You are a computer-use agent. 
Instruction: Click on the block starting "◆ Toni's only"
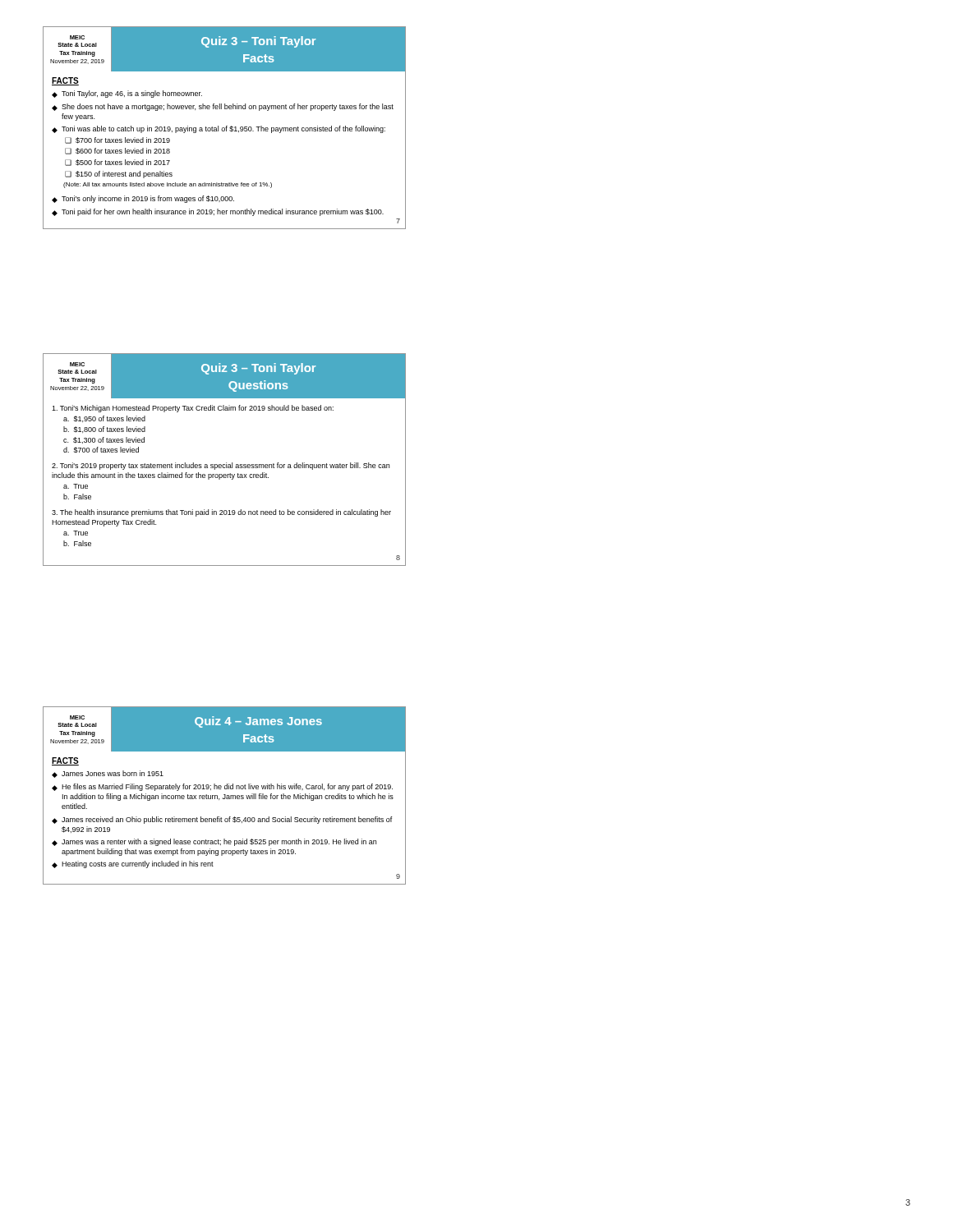tap(143, 199)
